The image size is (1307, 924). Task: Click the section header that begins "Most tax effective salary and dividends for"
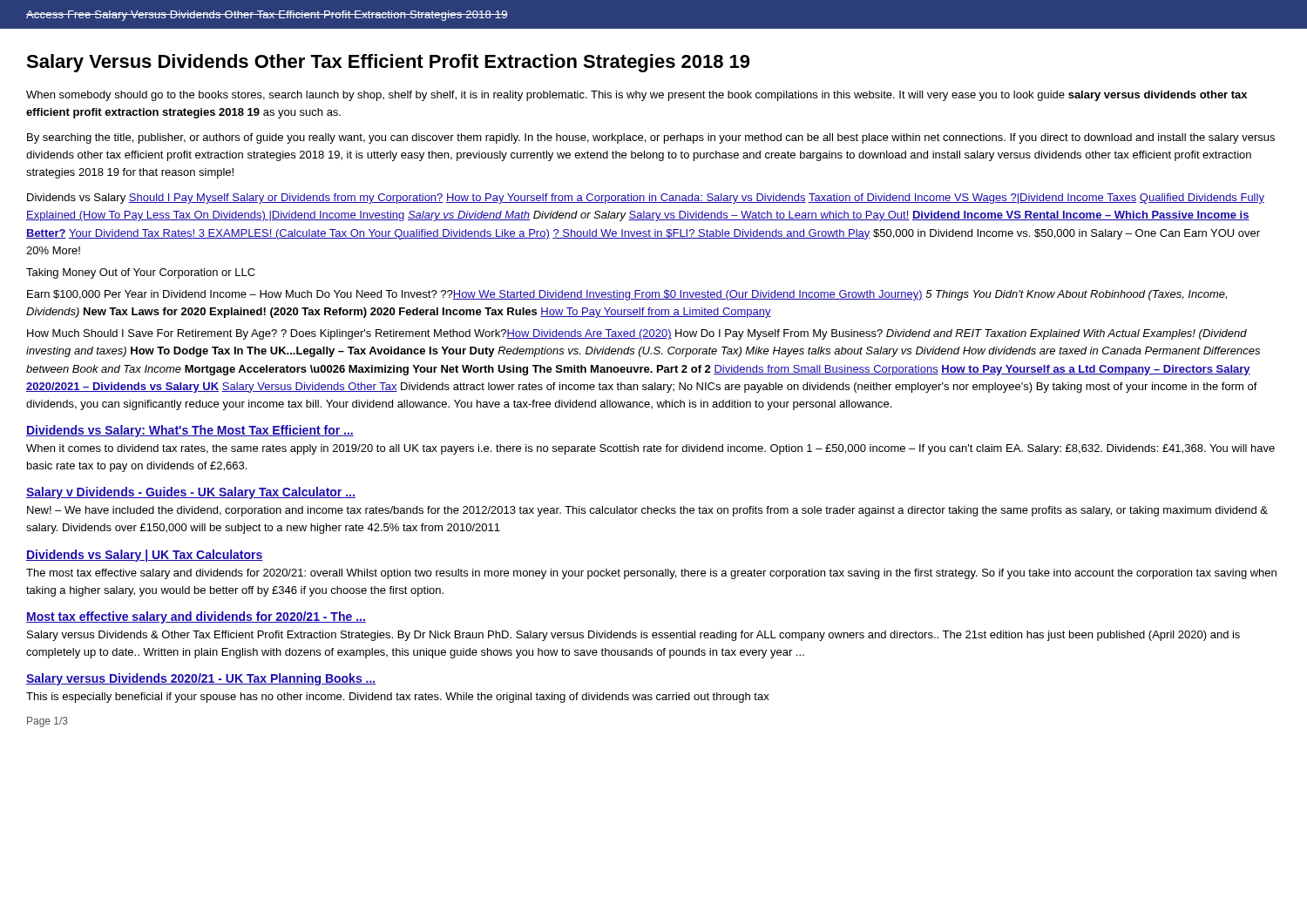(196, 616)
